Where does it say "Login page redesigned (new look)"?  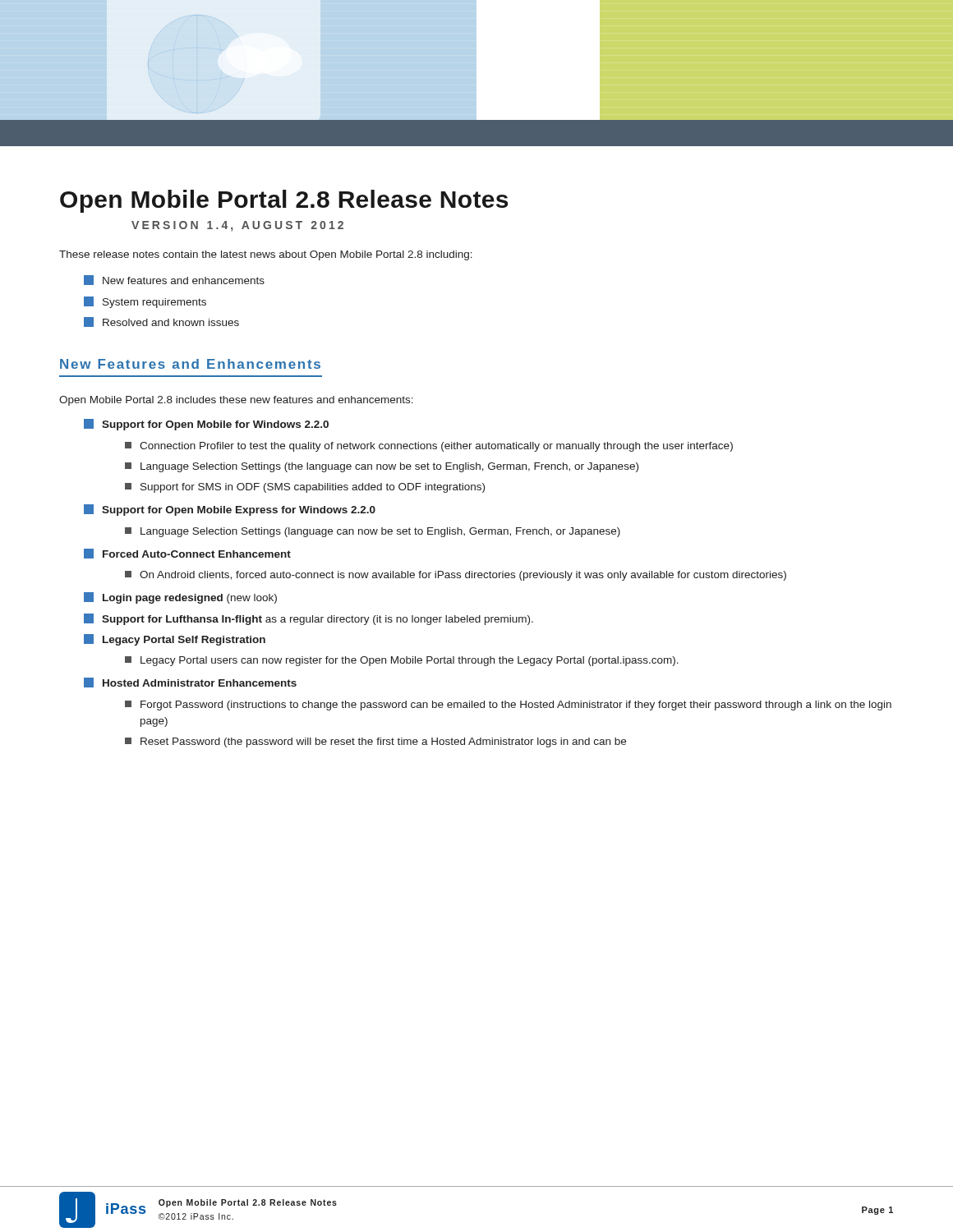pyautogui.click(x=180, y=598)
